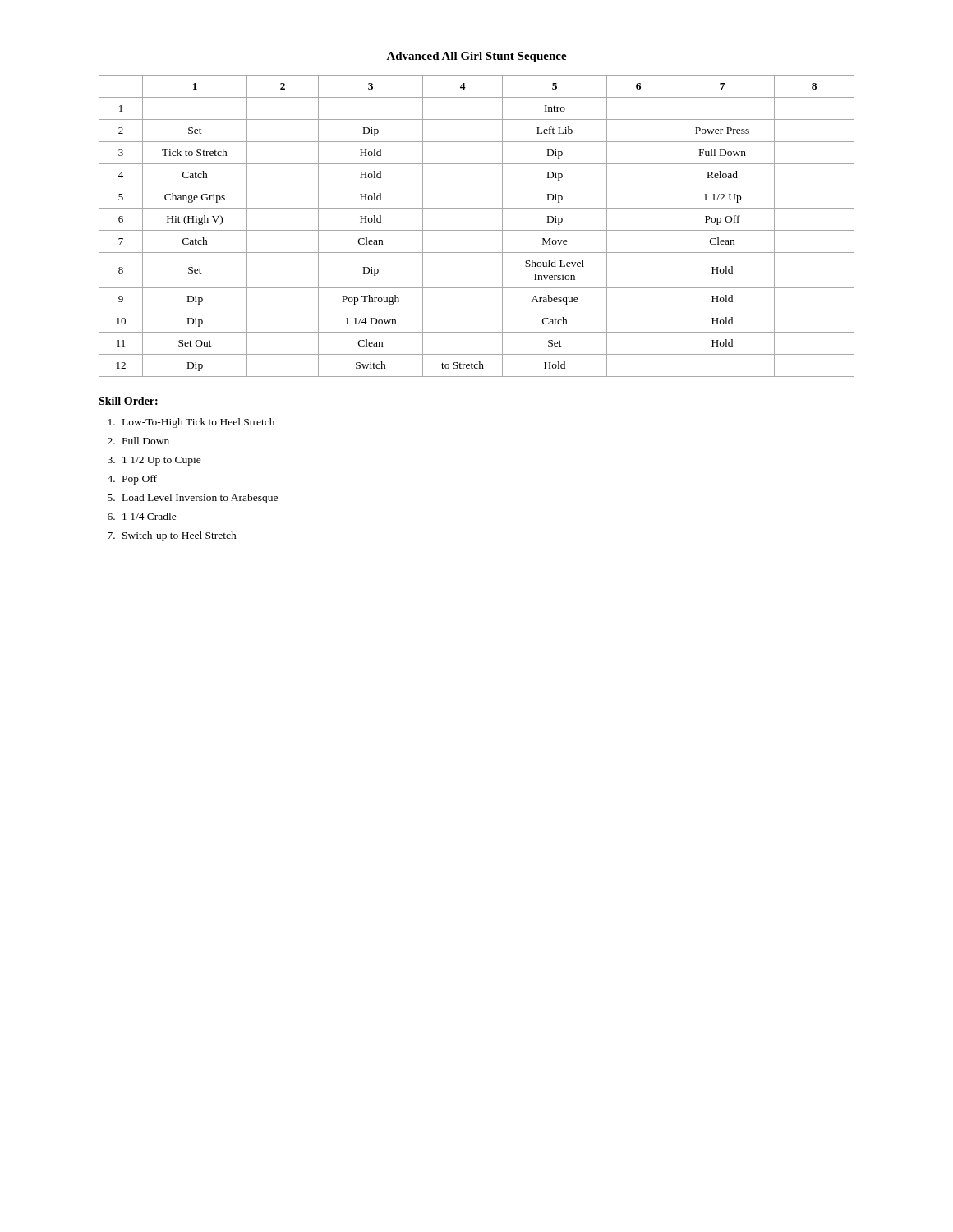Locate the list item that says "1 1/4 Cradle"
Viewport: 953px width, 1232px height.
(149, 516)
